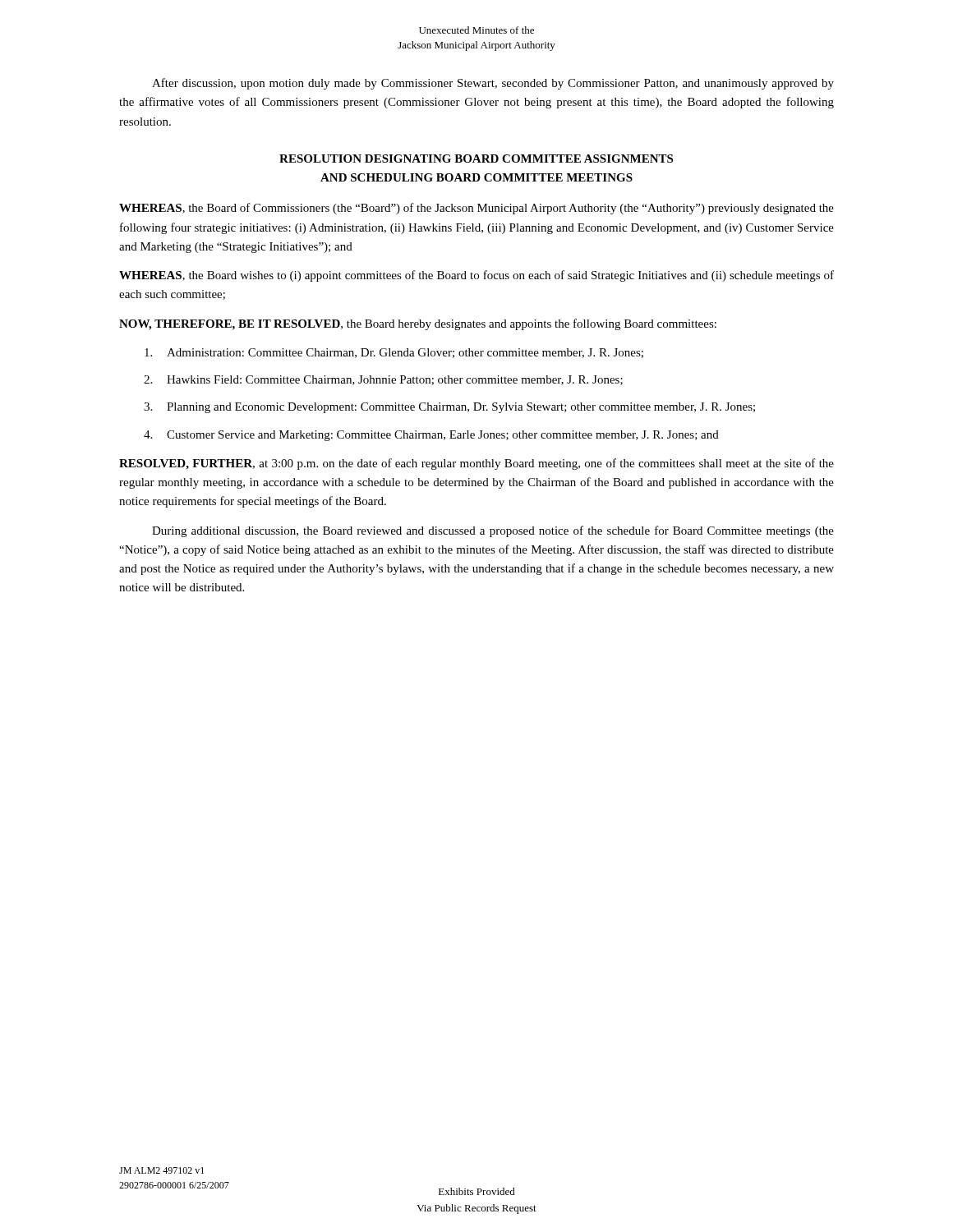Navigate to the region starting "4. Customer Service and"

click(489, 435)
